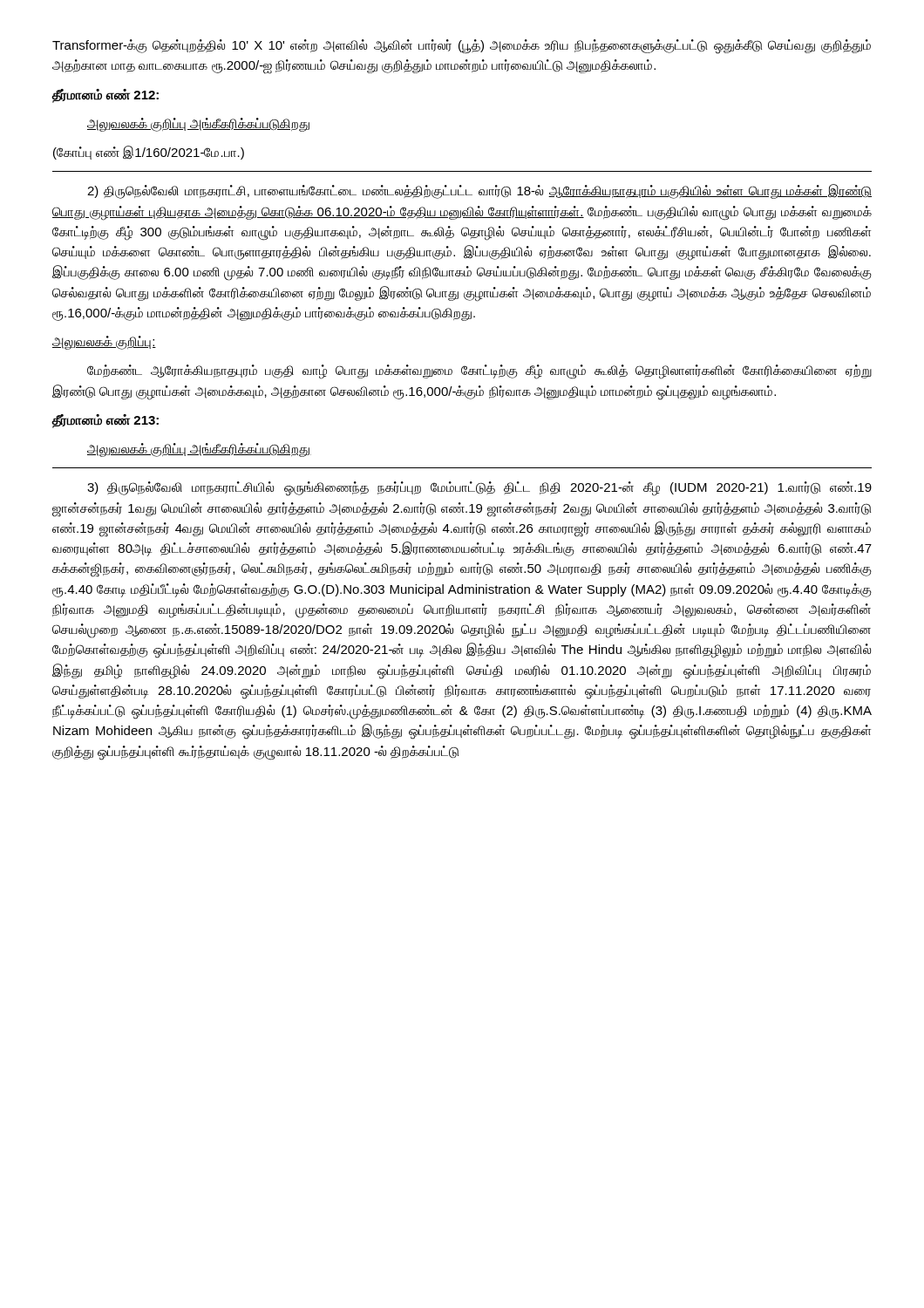Find the text block that says "3) திருநெல்வேலி மாநகராட்சியில் ஒருங்கிணைந்த நகர்ப்புற மேம்பாட்டுத்"

462,619
